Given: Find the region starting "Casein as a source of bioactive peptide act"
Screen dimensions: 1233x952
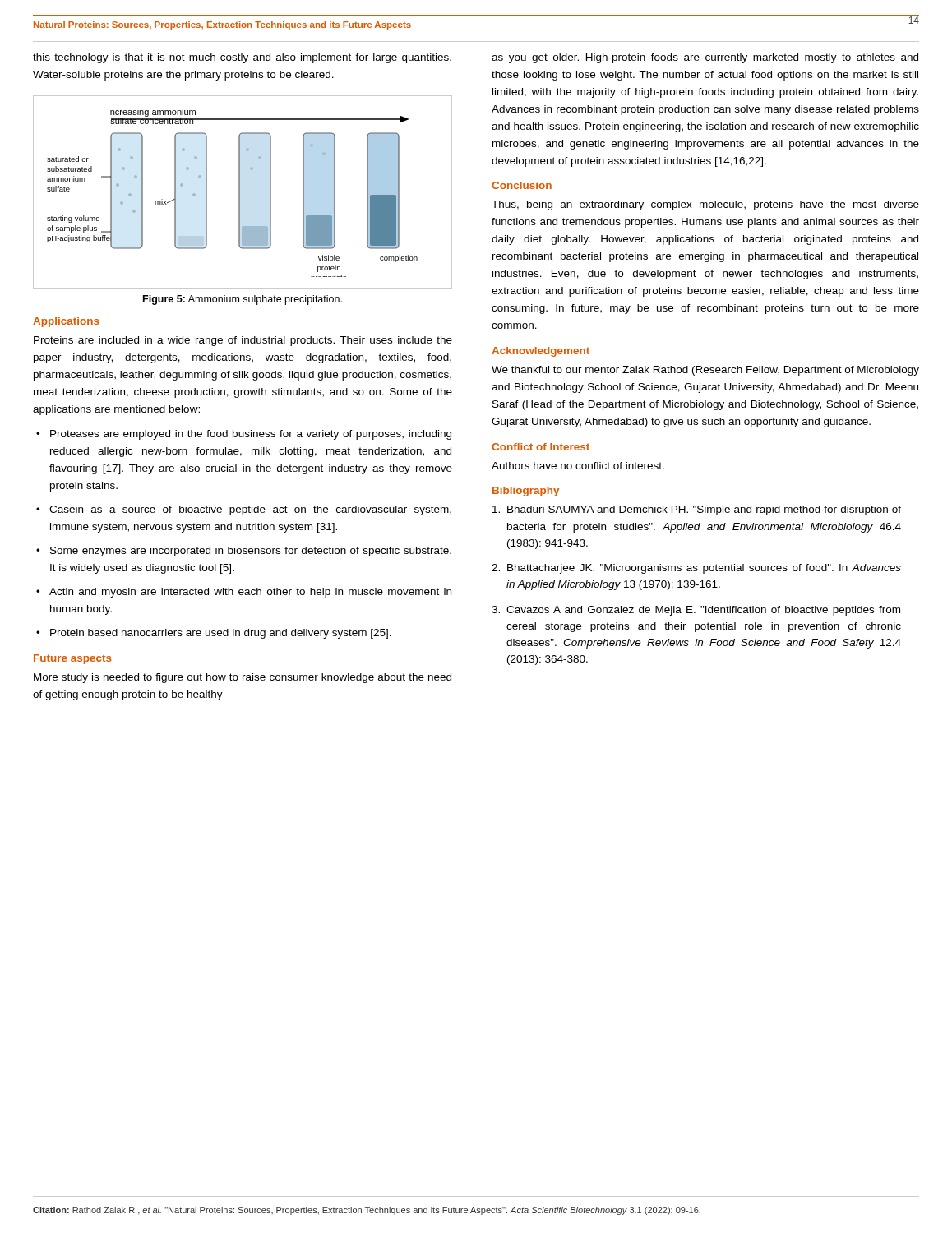Looking at the screenshot, I should [251, 518].
